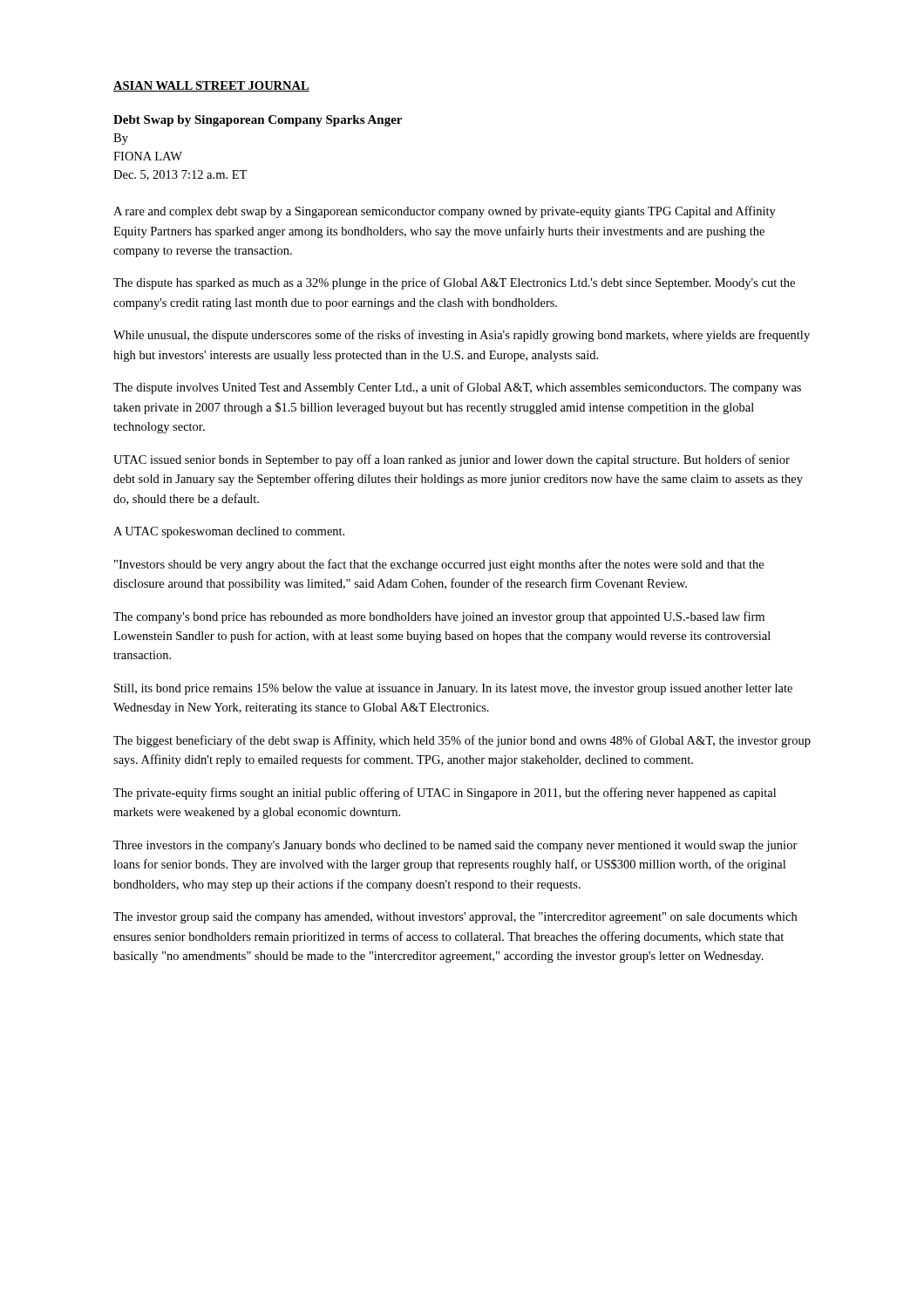Point to the block beginning "The dispute involves United Test and"
This screenshot has width=924, height=1308.
point(457,407)
